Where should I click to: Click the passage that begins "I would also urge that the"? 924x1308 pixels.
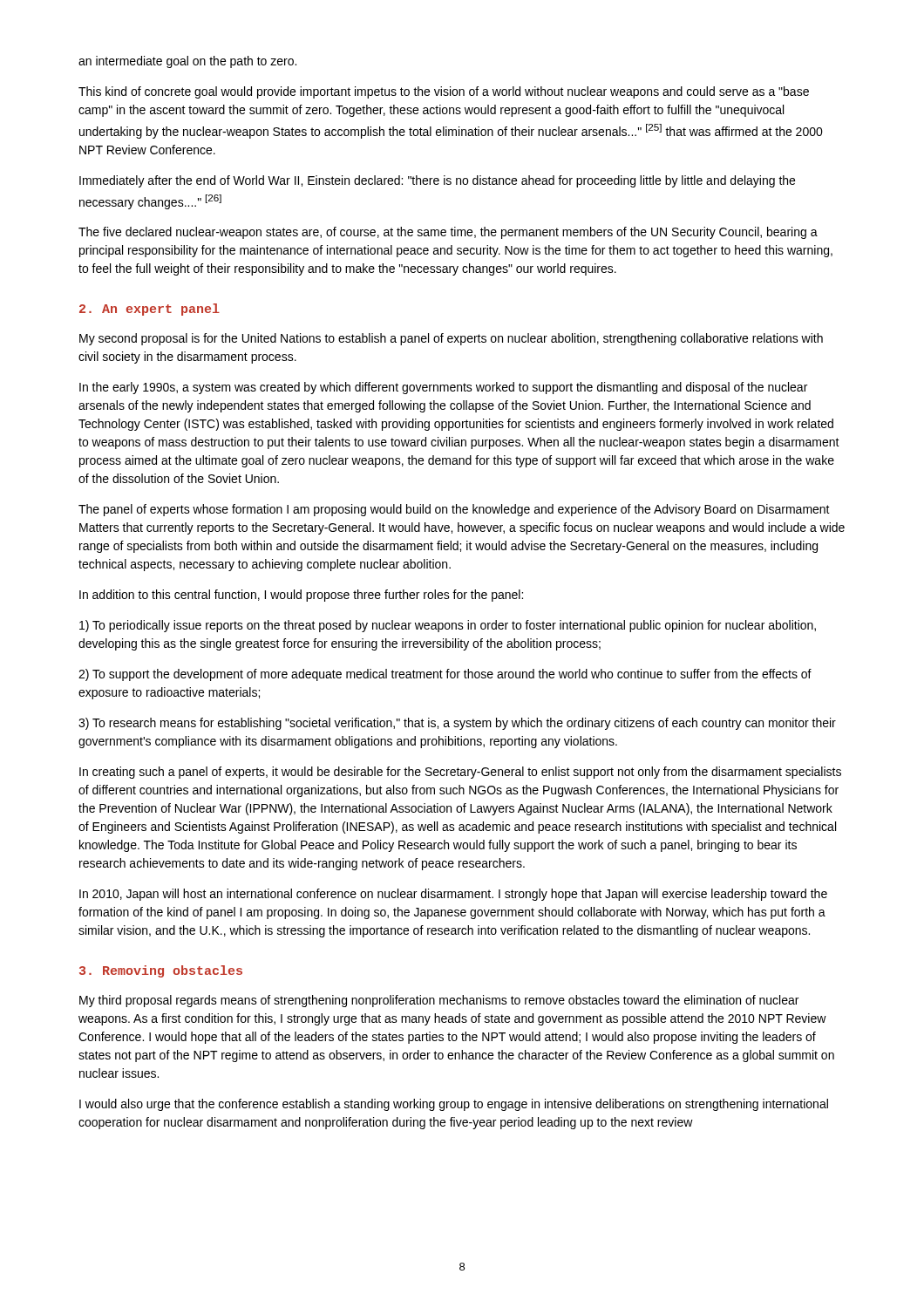point(454,1113)
